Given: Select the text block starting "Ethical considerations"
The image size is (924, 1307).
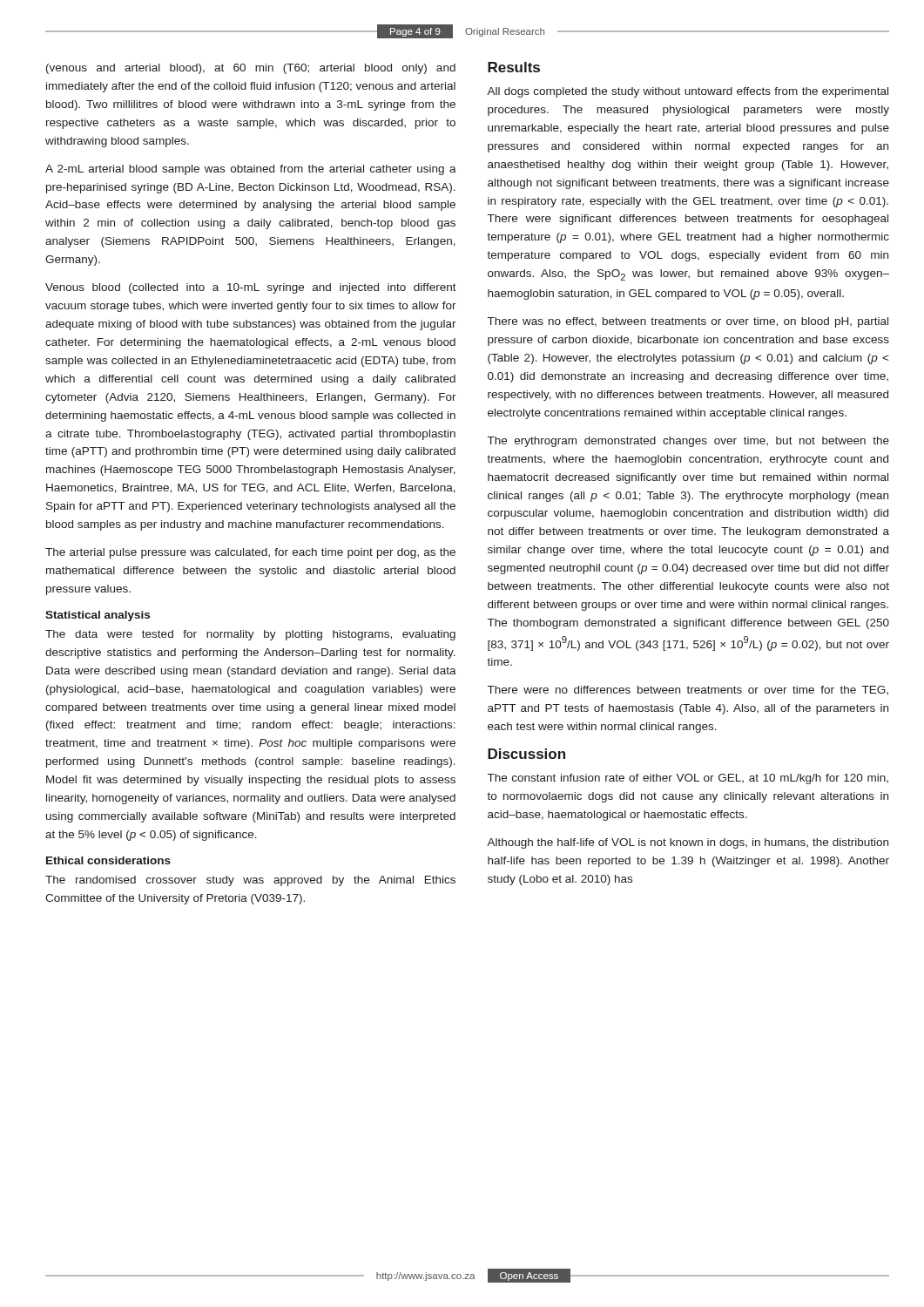Looking at the screenshot, I should click(x=108, y=860).
